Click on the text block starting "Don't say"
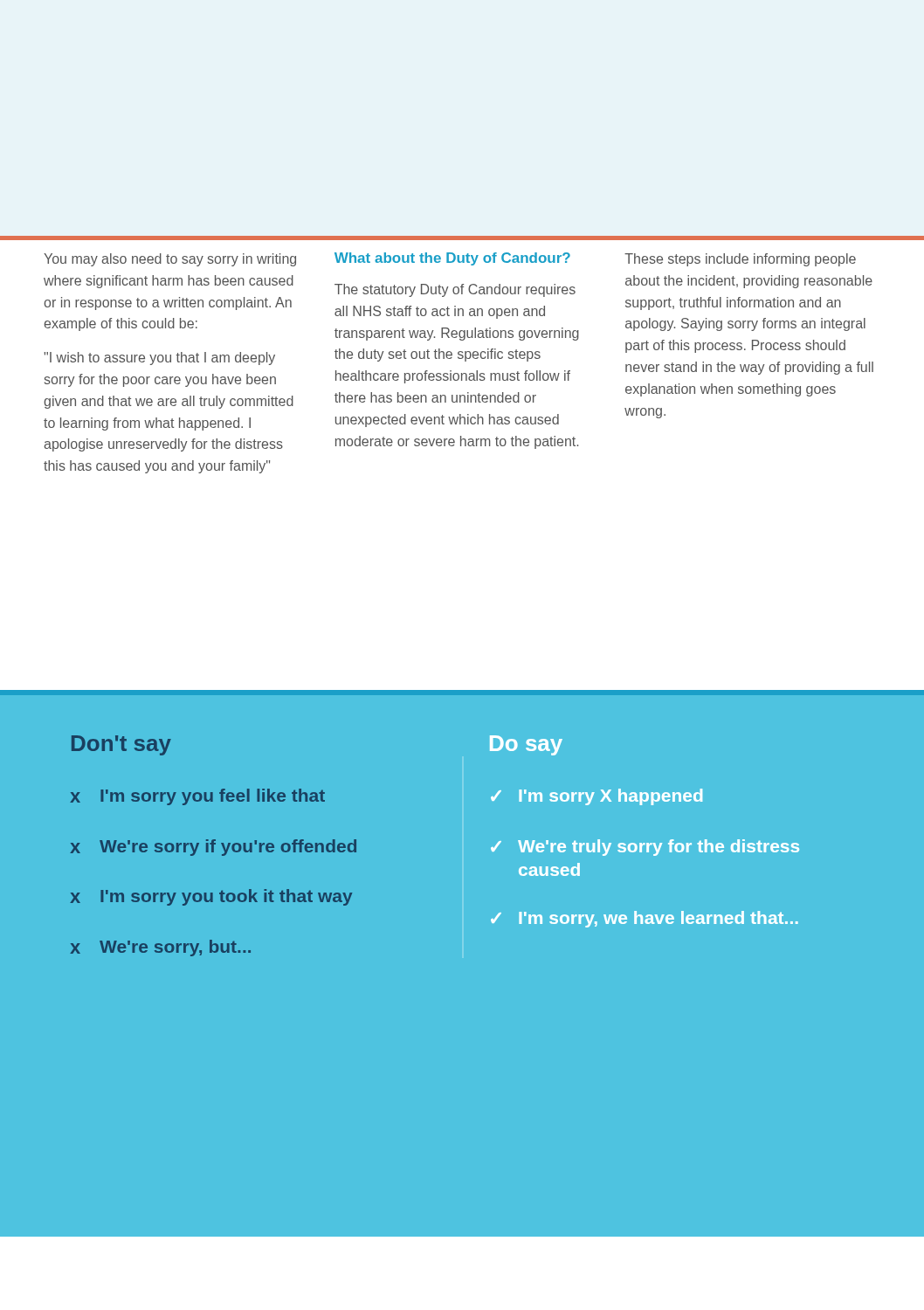924x1310 pixels. 120,743
